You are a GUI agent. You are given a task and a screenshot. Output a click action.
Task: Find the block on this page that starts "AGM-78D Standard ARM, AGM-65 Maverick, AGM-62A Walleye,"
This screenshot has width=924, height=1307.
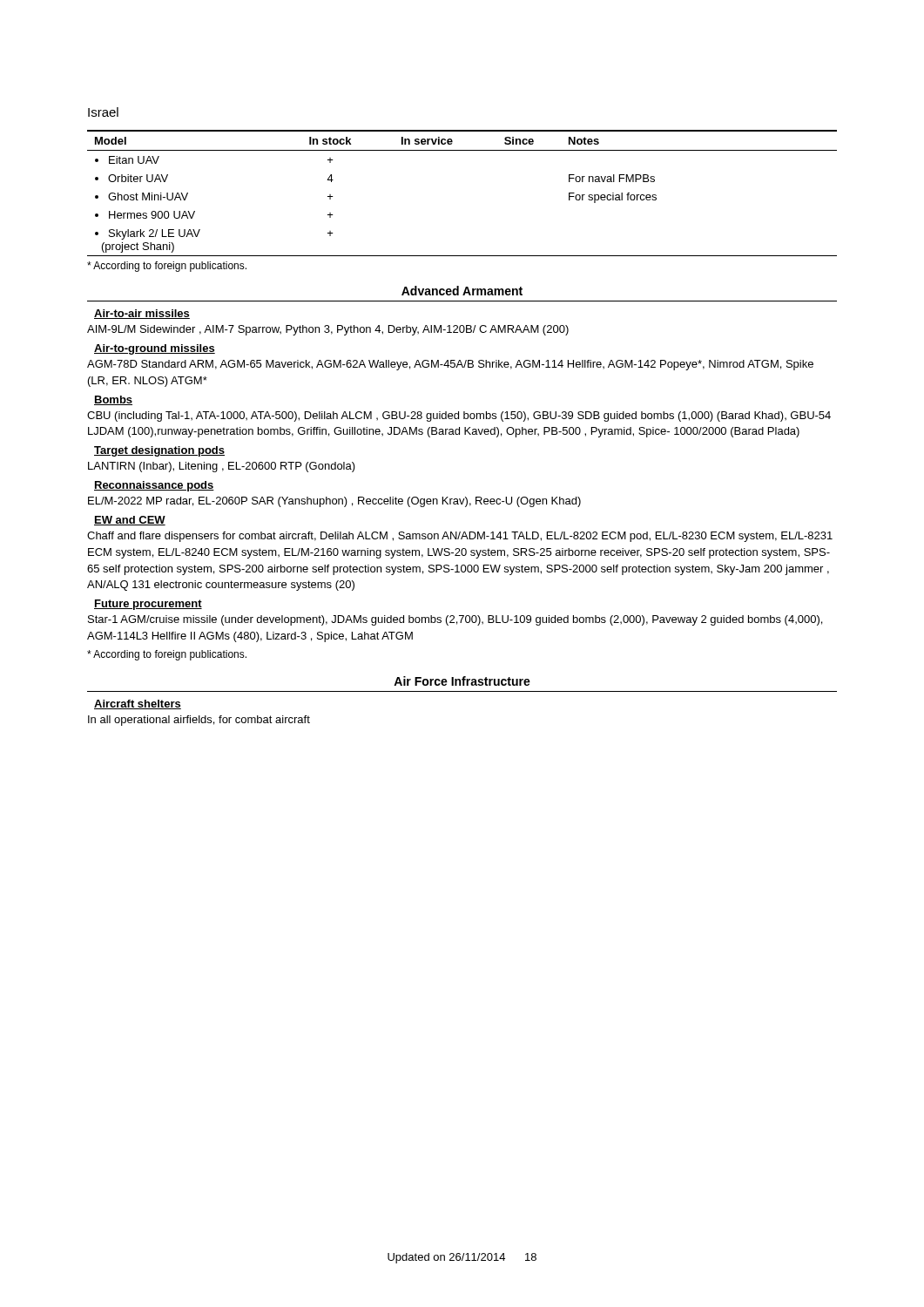coord(450,372)
